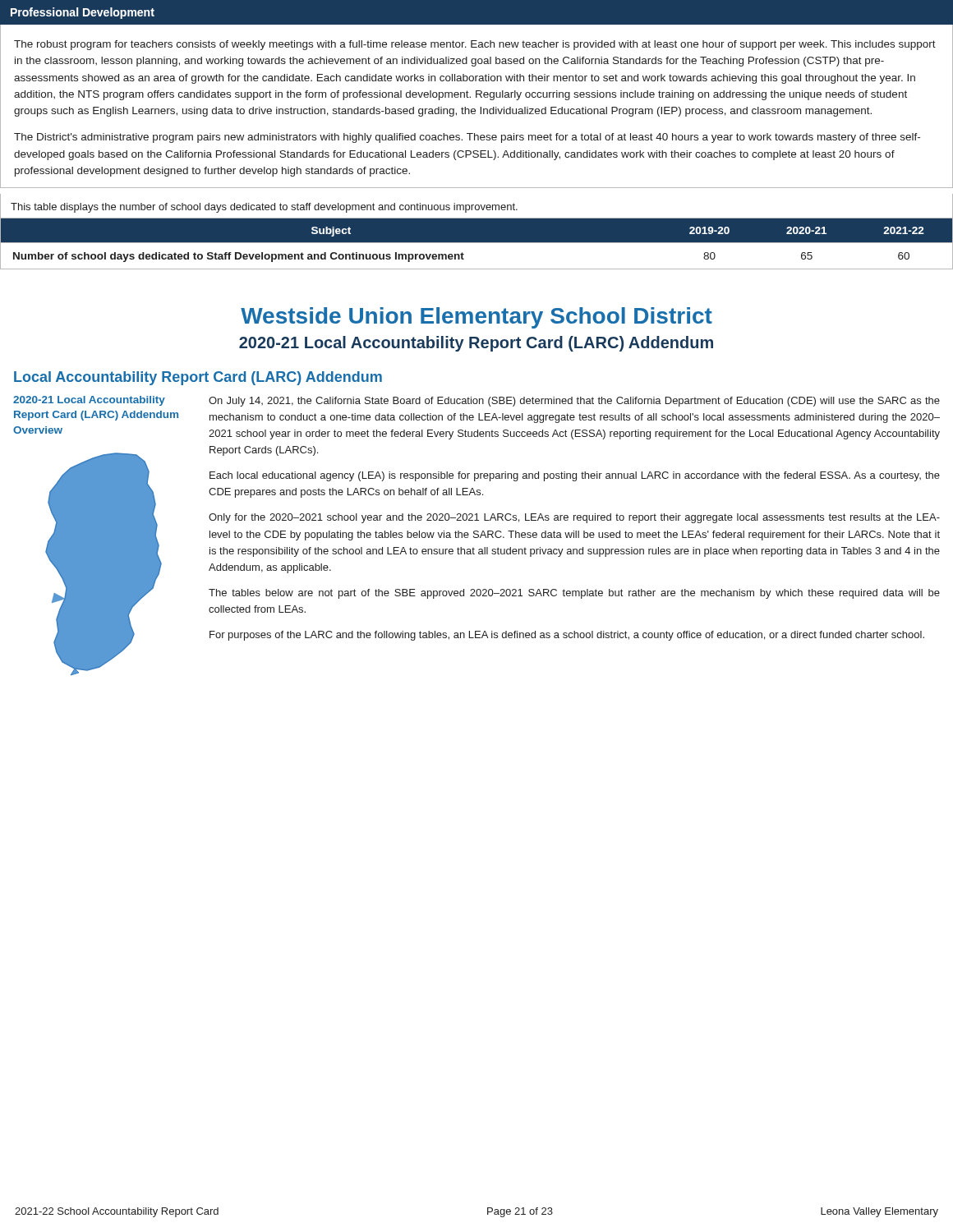Viewport: 953px width, 1232px height.
Task: Point to "Professional Development"
Action: coord(82,12)
